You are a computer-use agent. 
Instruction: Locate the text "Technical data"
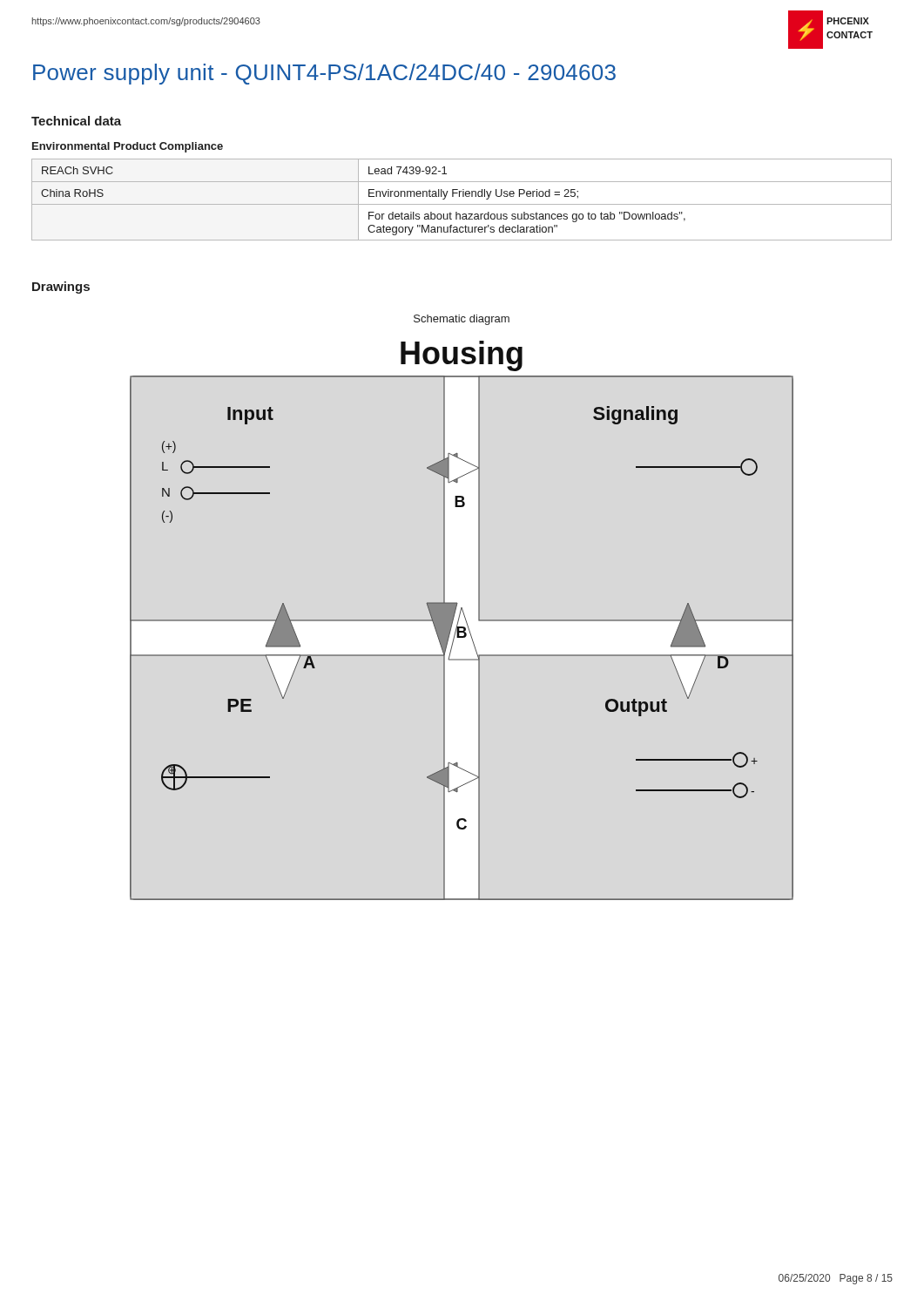[x=76, y=121]
